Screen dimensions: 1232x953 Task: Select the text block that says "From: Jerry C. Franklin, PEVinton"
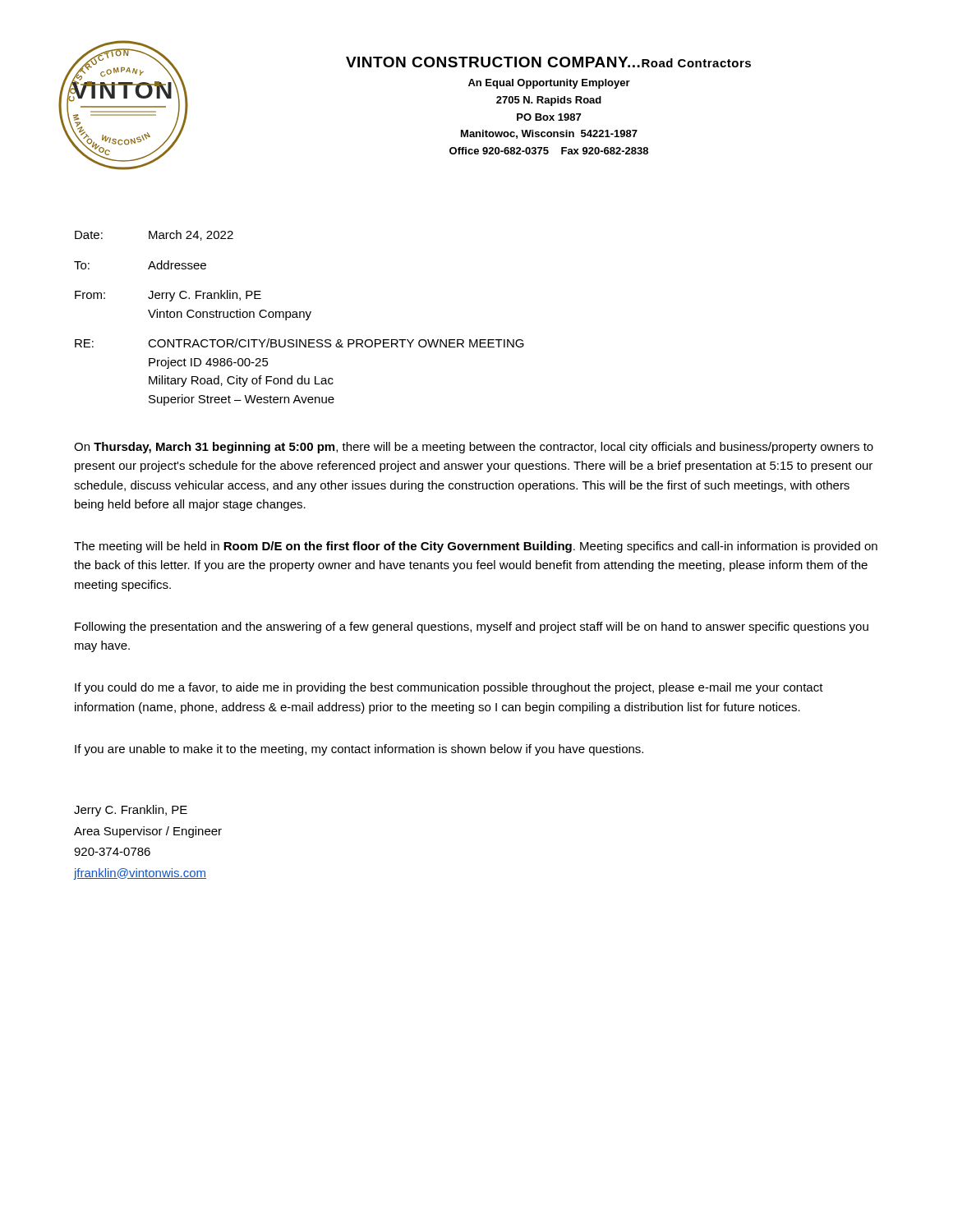click(x=168, y=296)
